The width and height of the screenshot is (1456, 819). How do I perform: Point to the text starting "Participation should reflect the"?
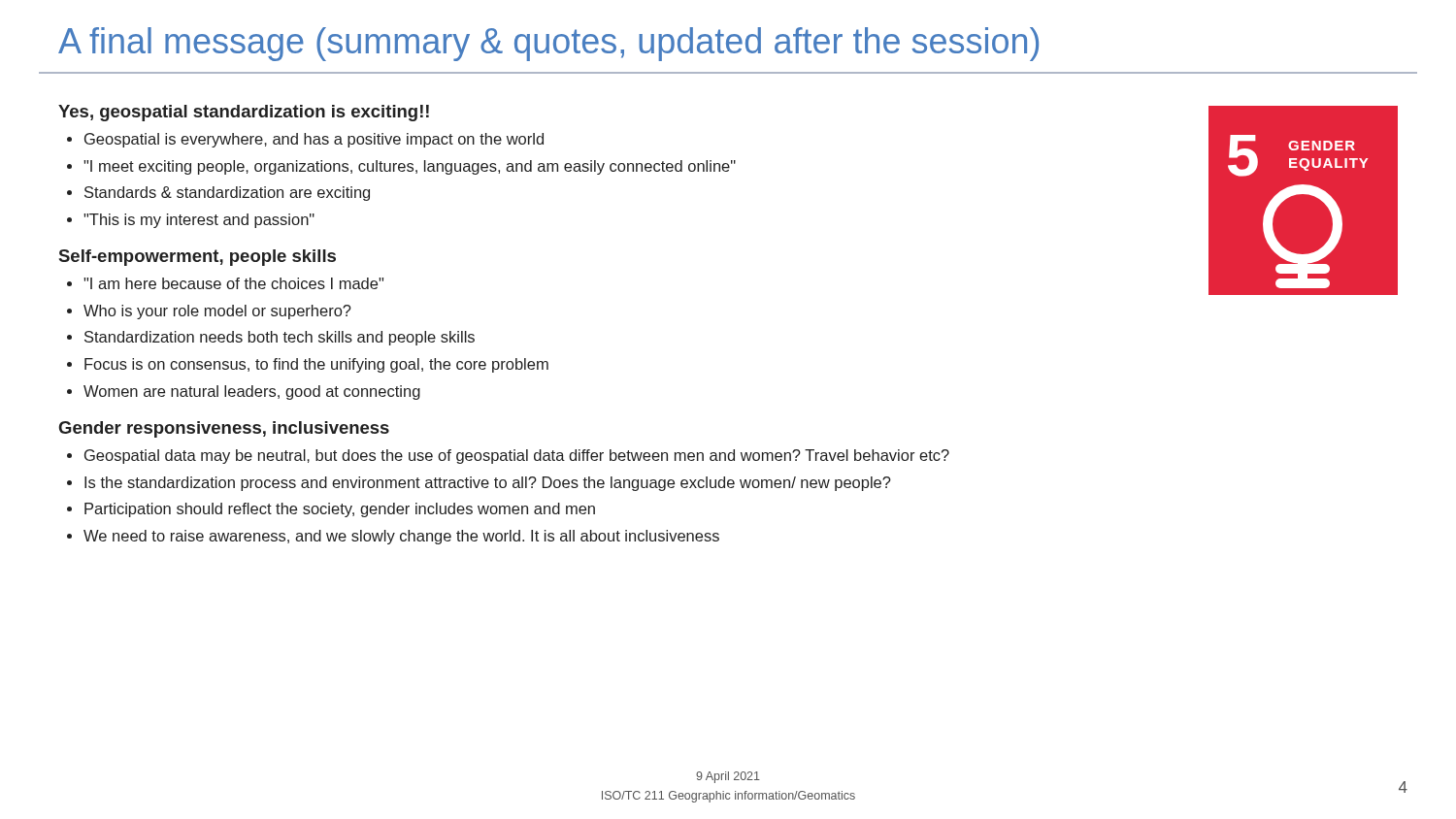(340, 509)
